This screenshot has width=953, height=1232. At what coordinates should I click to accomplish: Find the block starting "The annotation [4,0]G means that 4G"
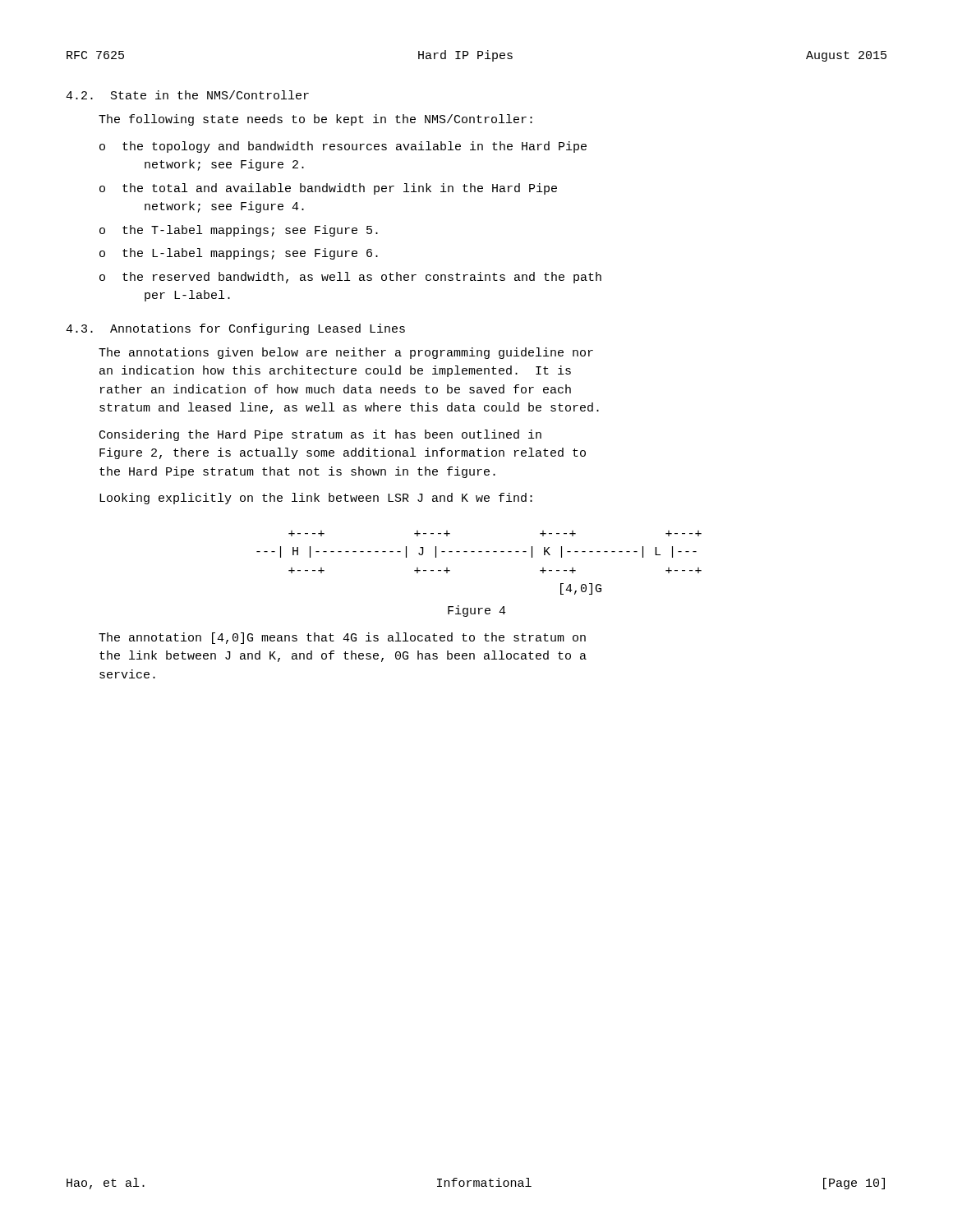343,657
